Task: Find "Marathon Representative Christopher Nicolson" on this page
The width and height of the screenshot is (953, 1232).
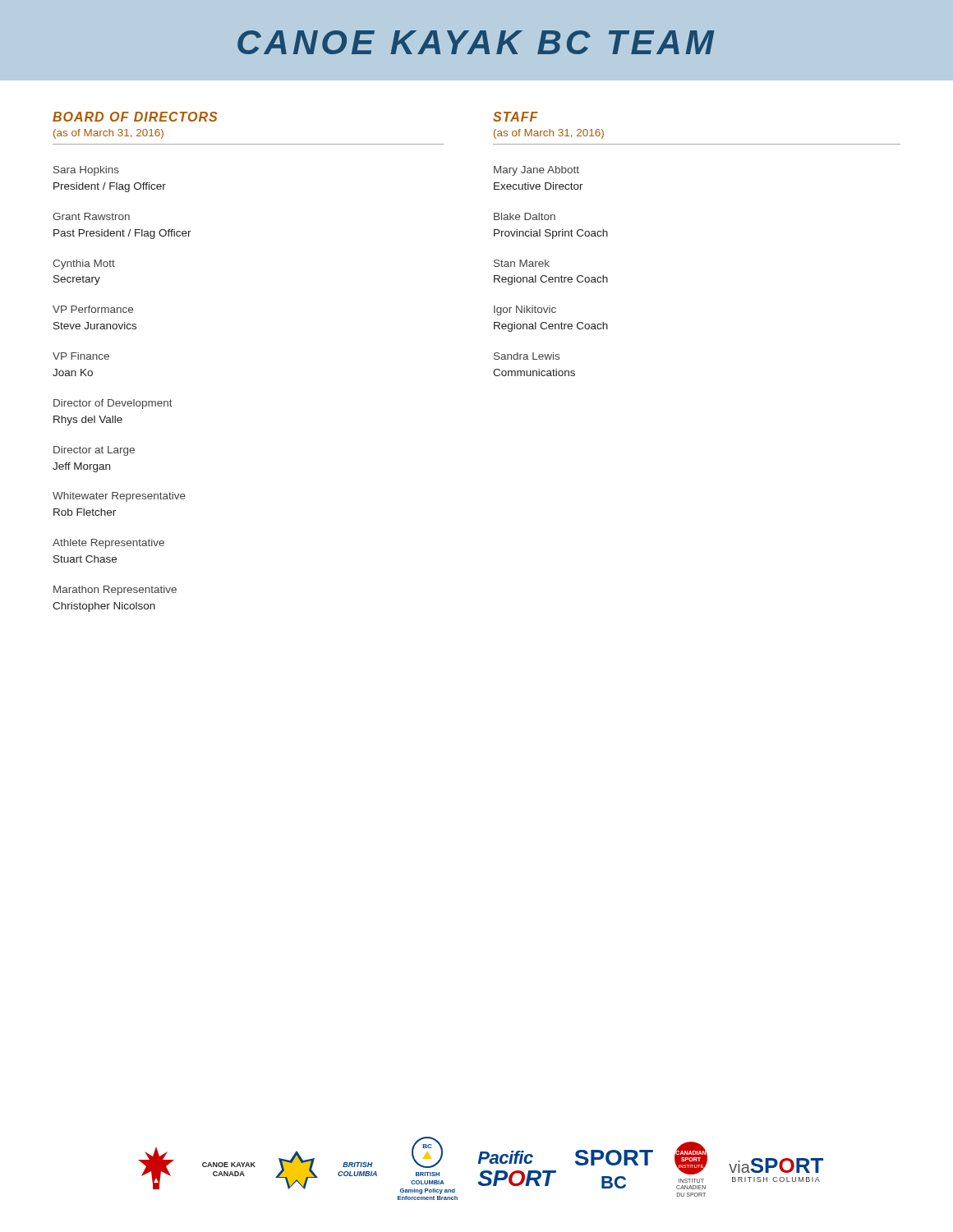Action: pyautogui.click(x=115, y=591)
